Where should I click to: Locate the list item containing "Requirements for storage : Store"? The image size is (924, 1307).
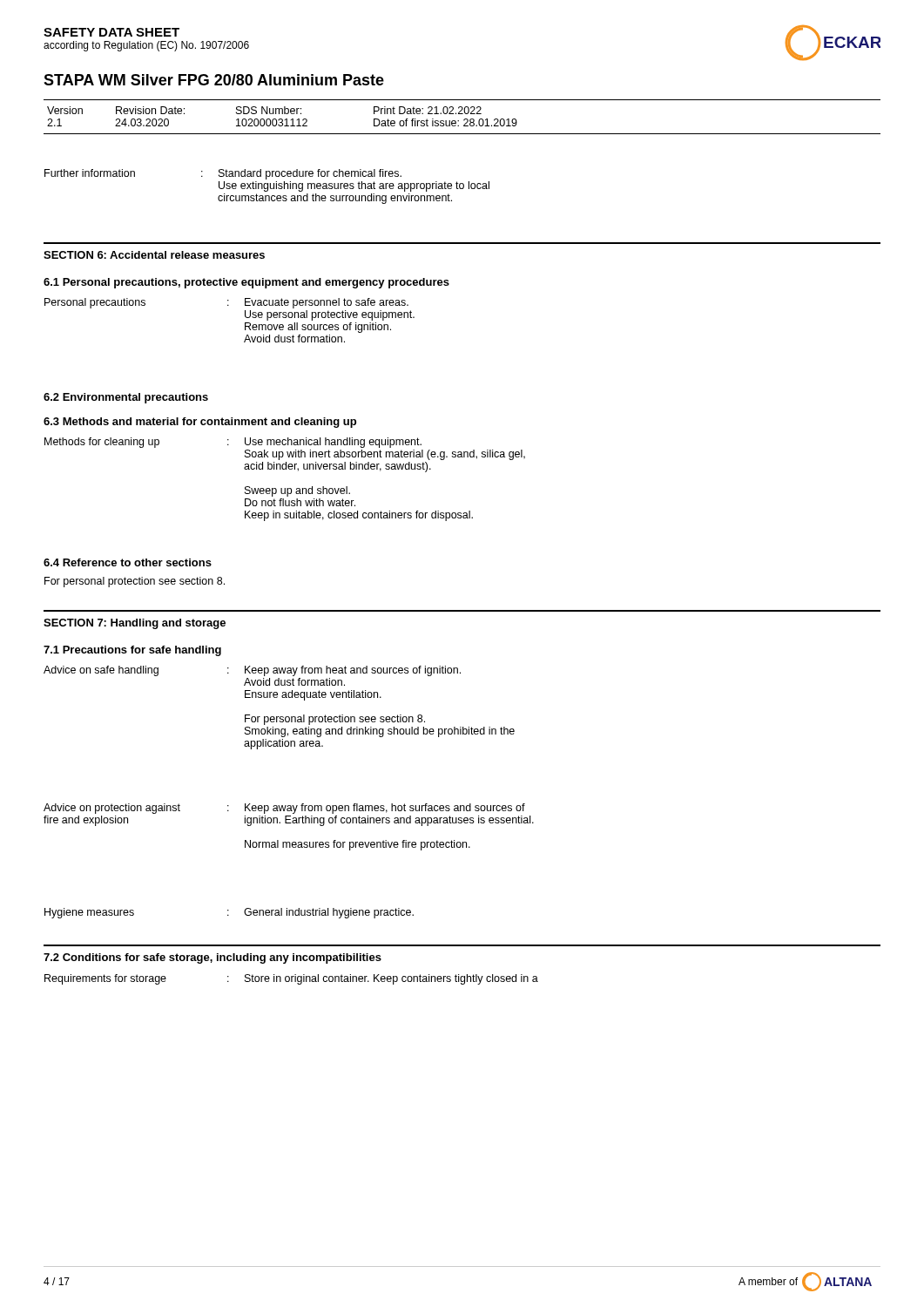(x=462, y=978)
